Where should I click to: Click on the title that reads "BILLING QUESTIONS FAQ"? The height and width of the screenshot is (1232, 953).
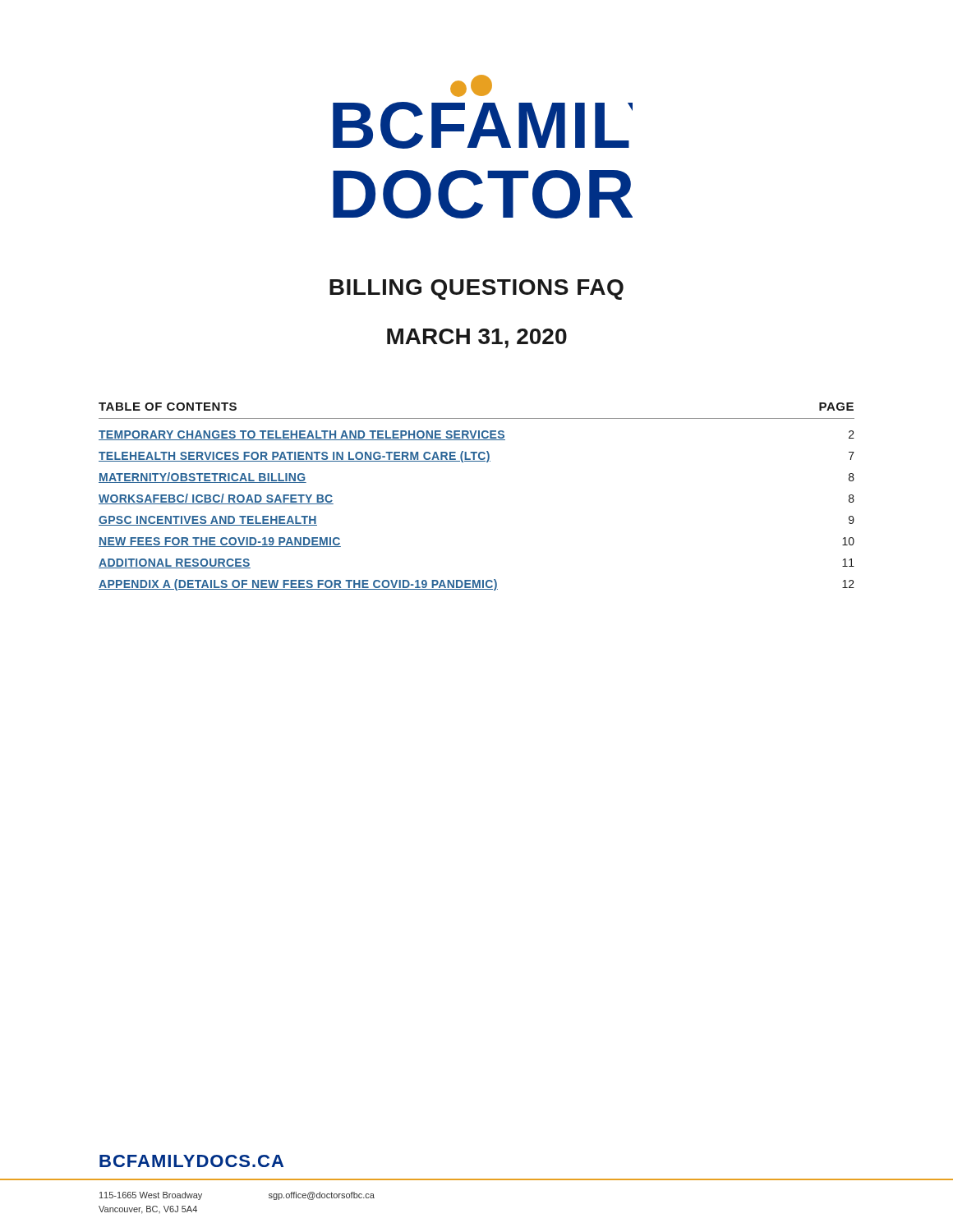[476, 287]
